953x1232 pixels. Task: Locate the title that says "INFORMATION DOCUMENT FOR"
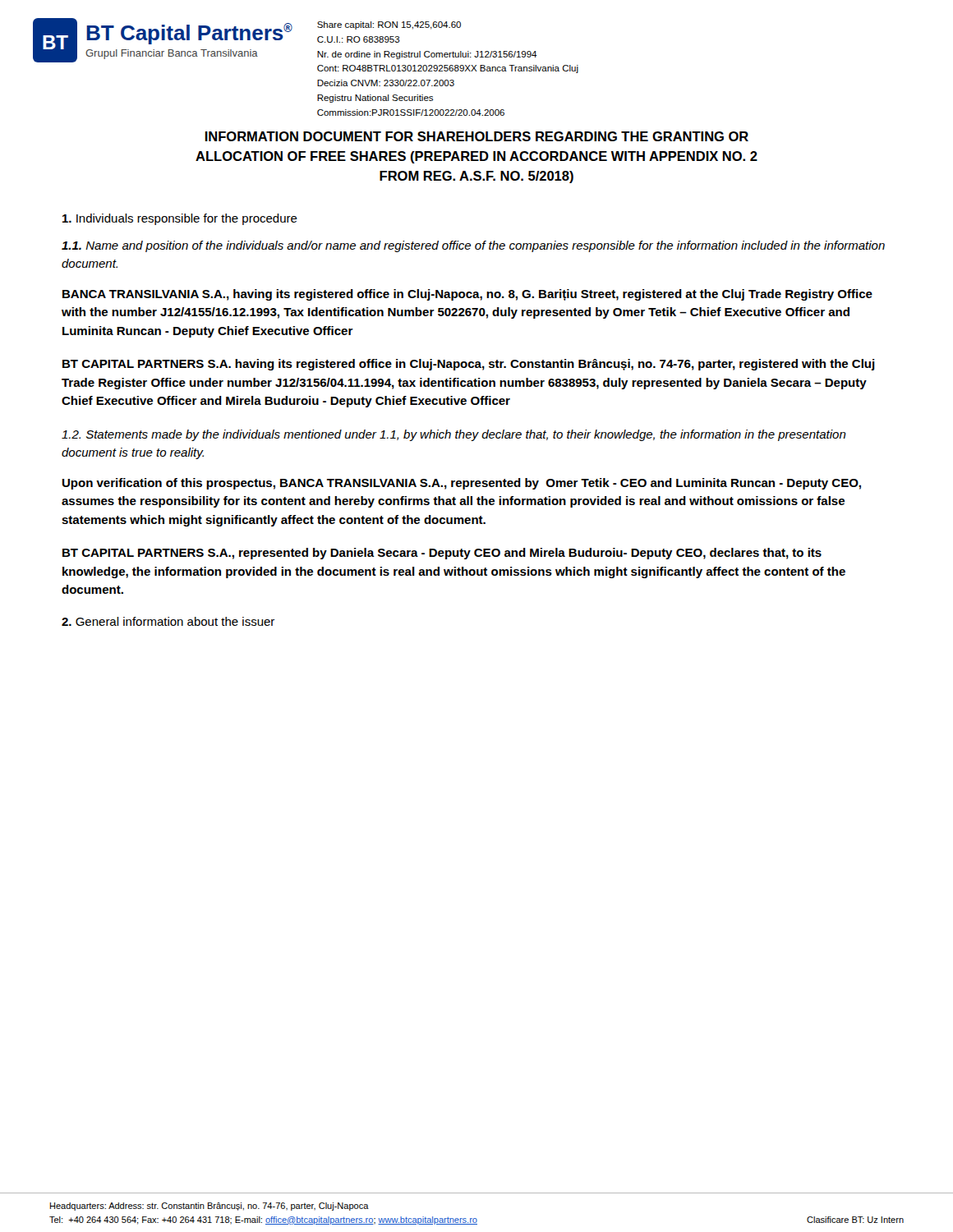(476, 156)
